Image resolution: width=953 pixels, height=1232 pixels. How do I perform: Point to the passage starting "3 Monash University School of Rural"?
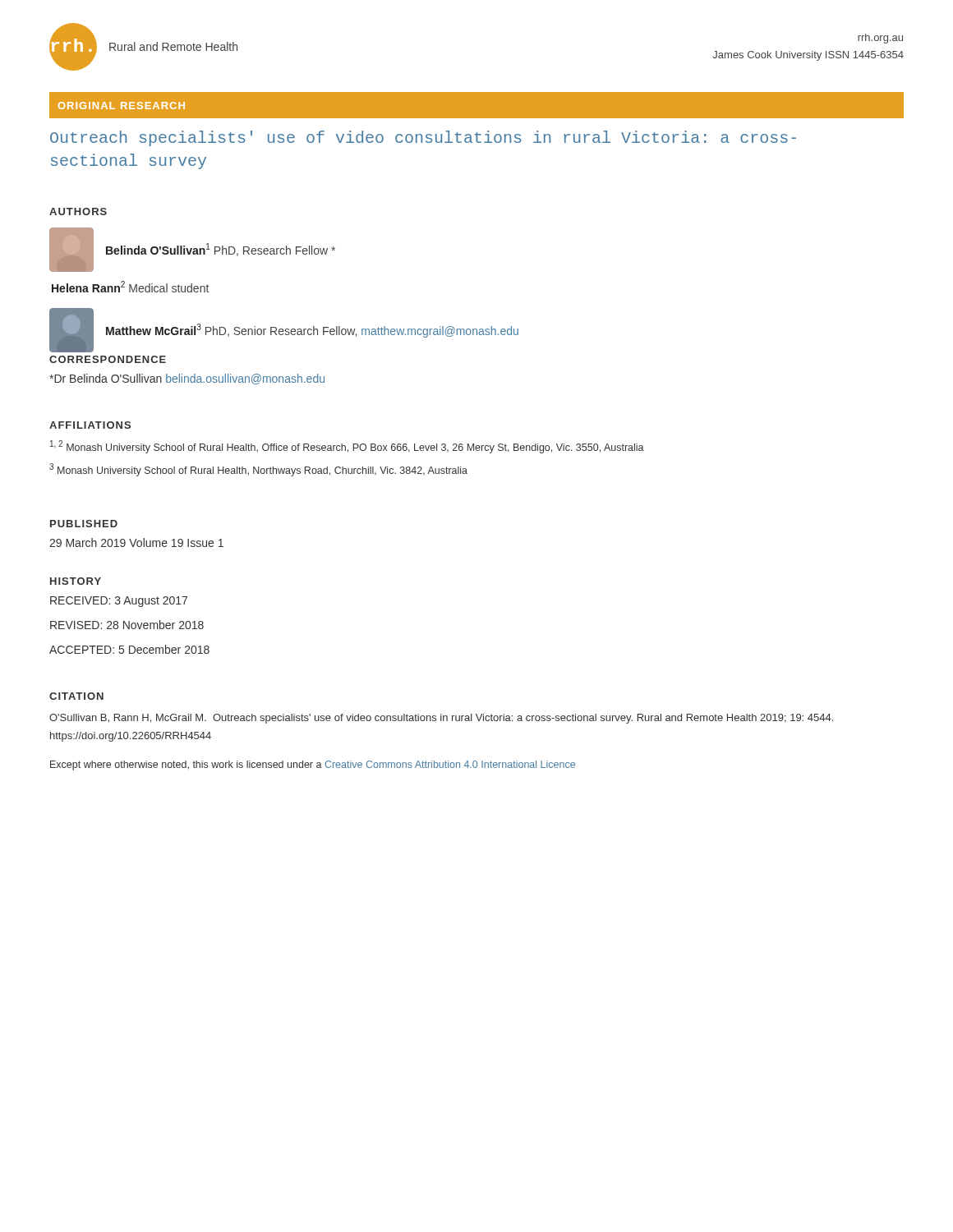point(258,469)
